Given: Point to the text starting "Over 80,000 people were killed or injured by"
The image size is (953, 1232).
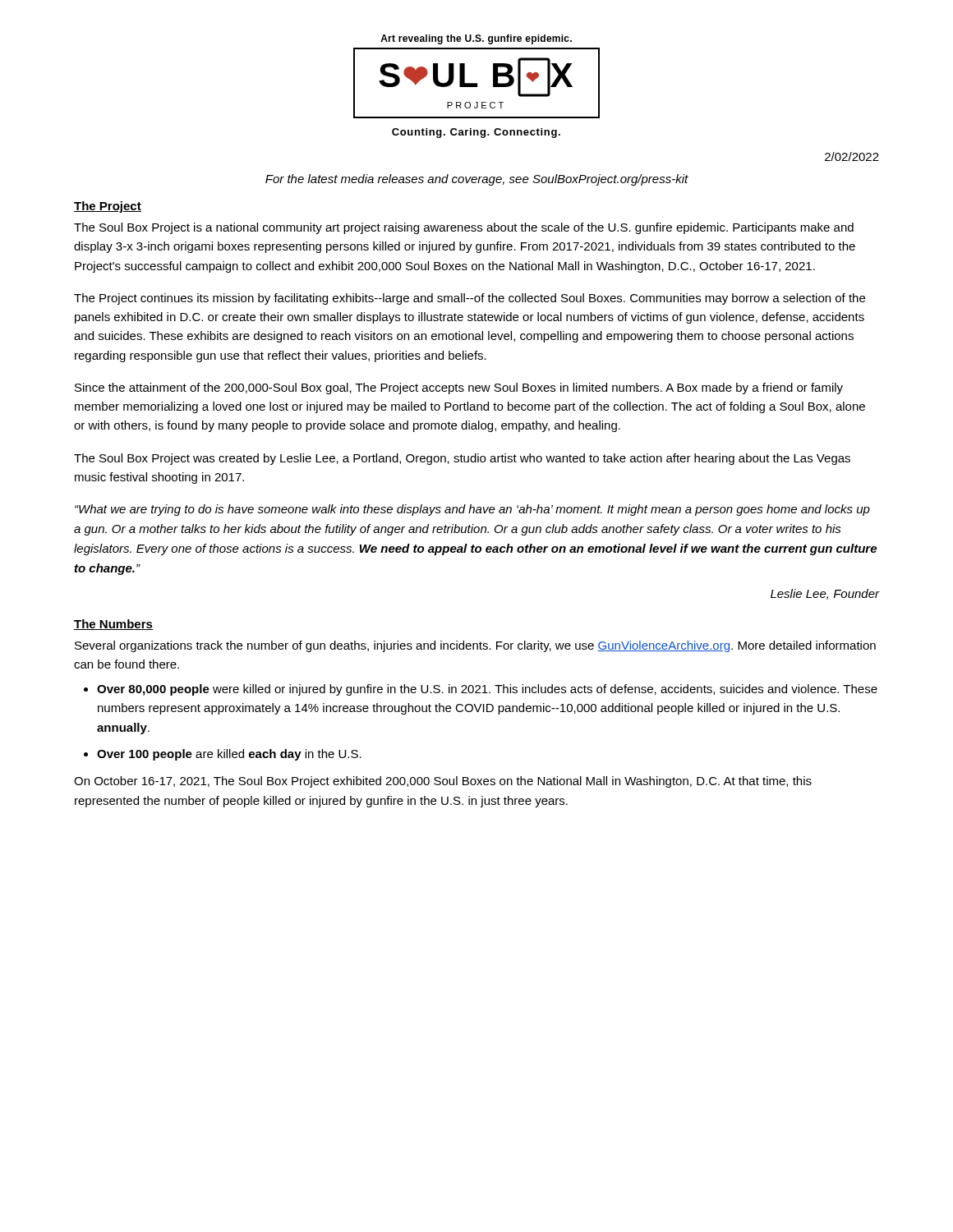Looking at the screenshot, I should click(x=487, y=708).
